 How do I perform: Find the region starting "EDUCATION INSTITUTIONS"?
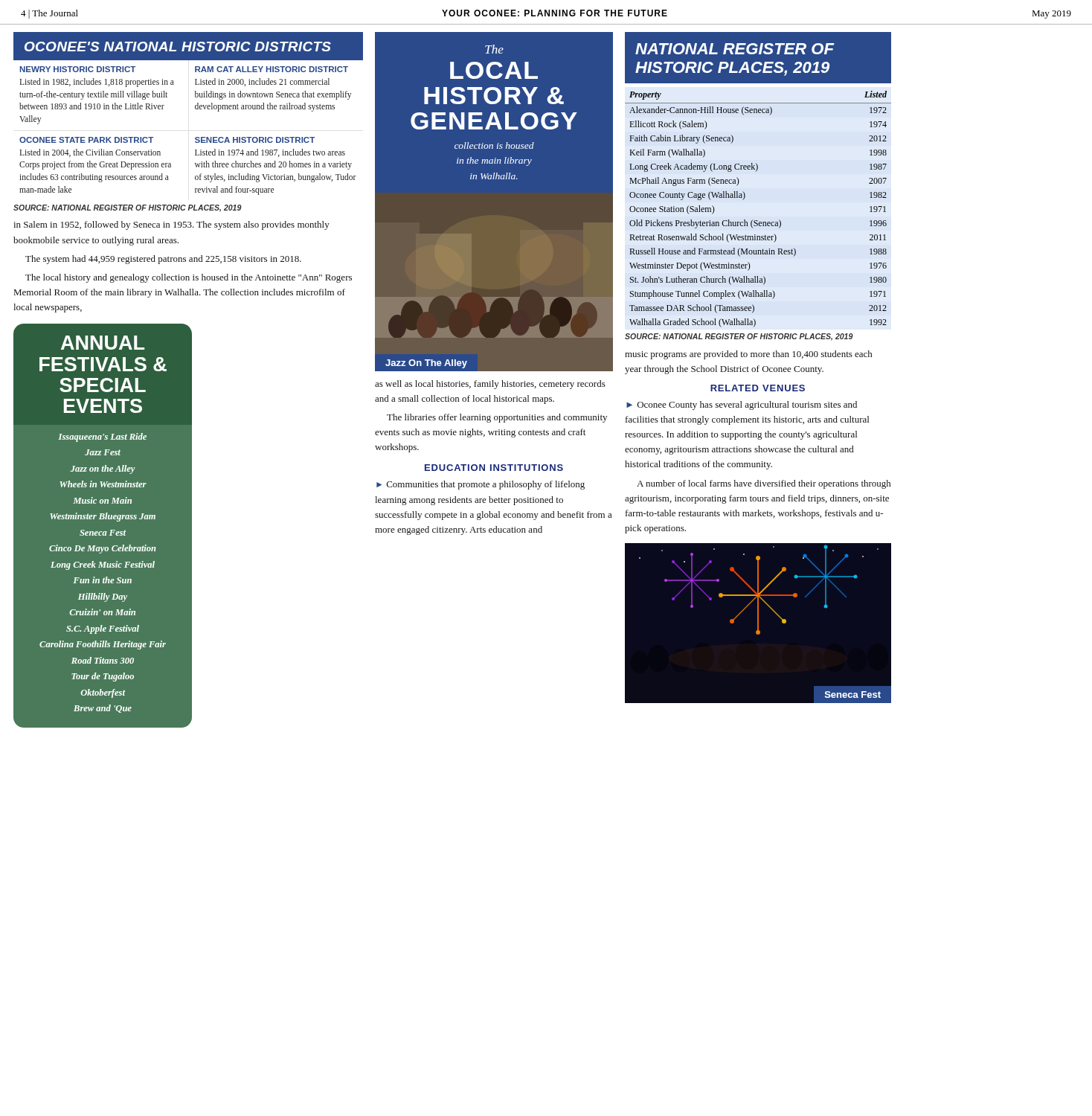click(x=494, y=468)
